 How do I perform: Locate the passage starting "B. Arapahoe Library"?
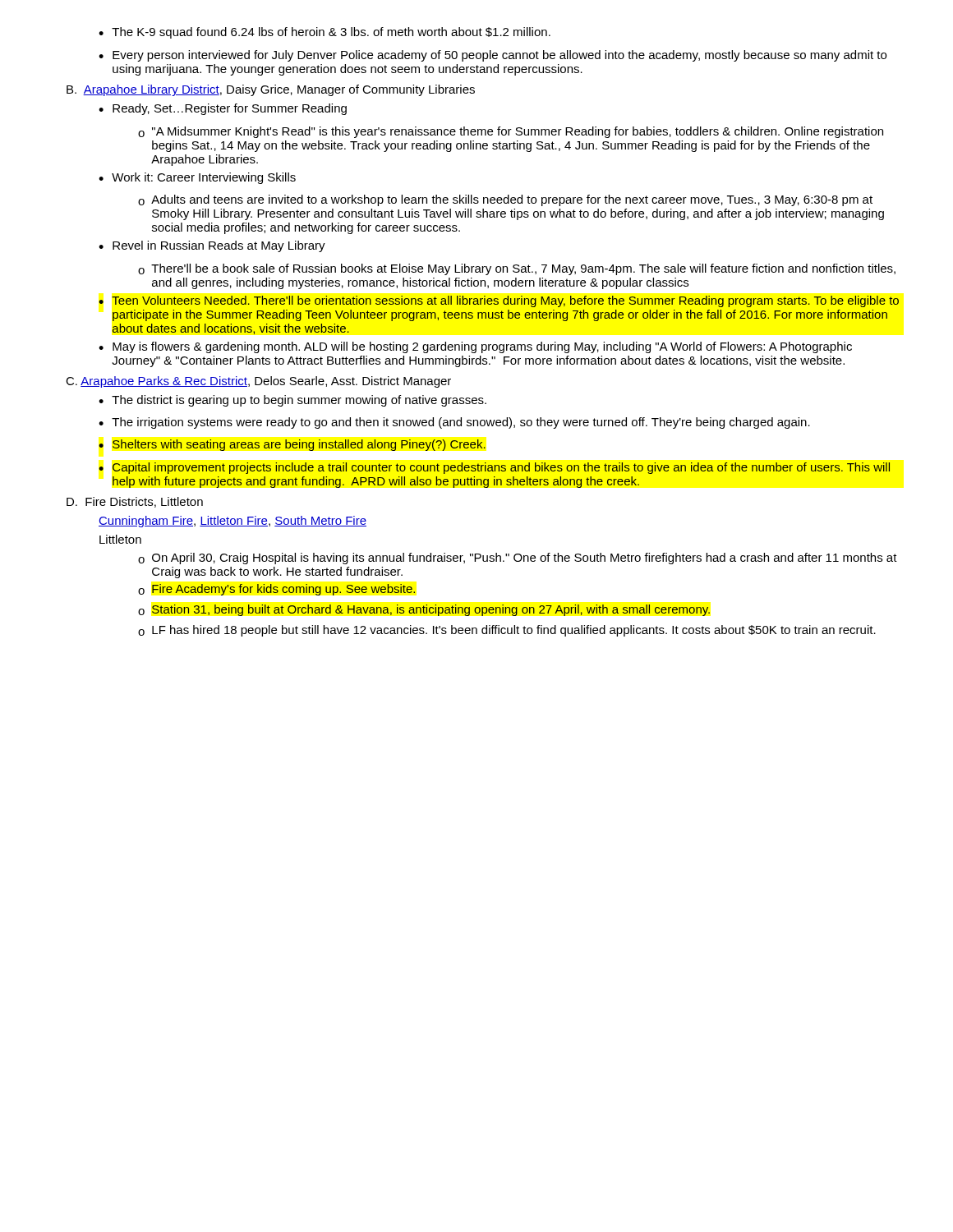(x=271, y=89)
